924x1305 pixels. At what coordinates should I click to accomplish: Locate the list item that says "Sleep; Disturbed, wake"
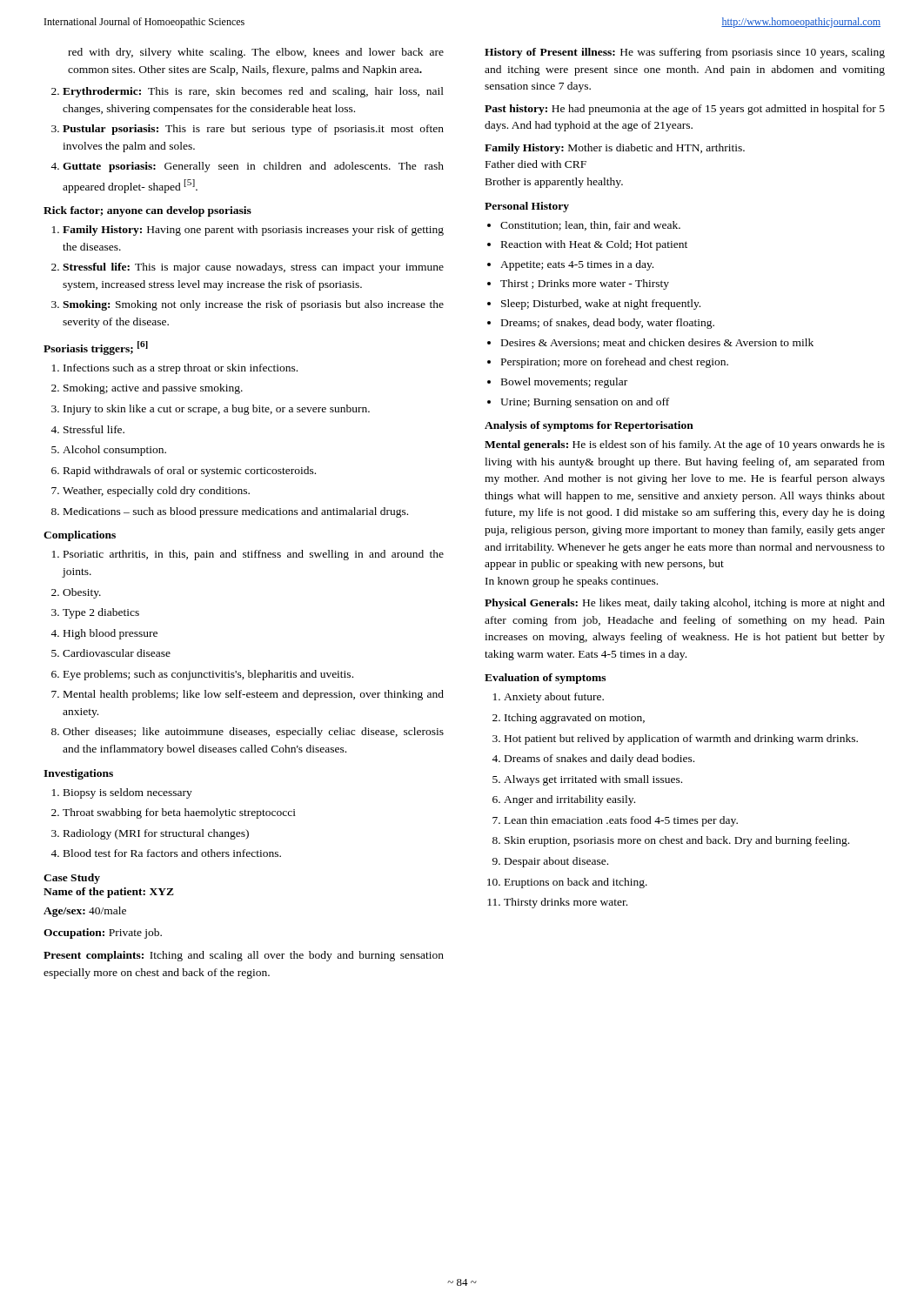click(601, 303)
